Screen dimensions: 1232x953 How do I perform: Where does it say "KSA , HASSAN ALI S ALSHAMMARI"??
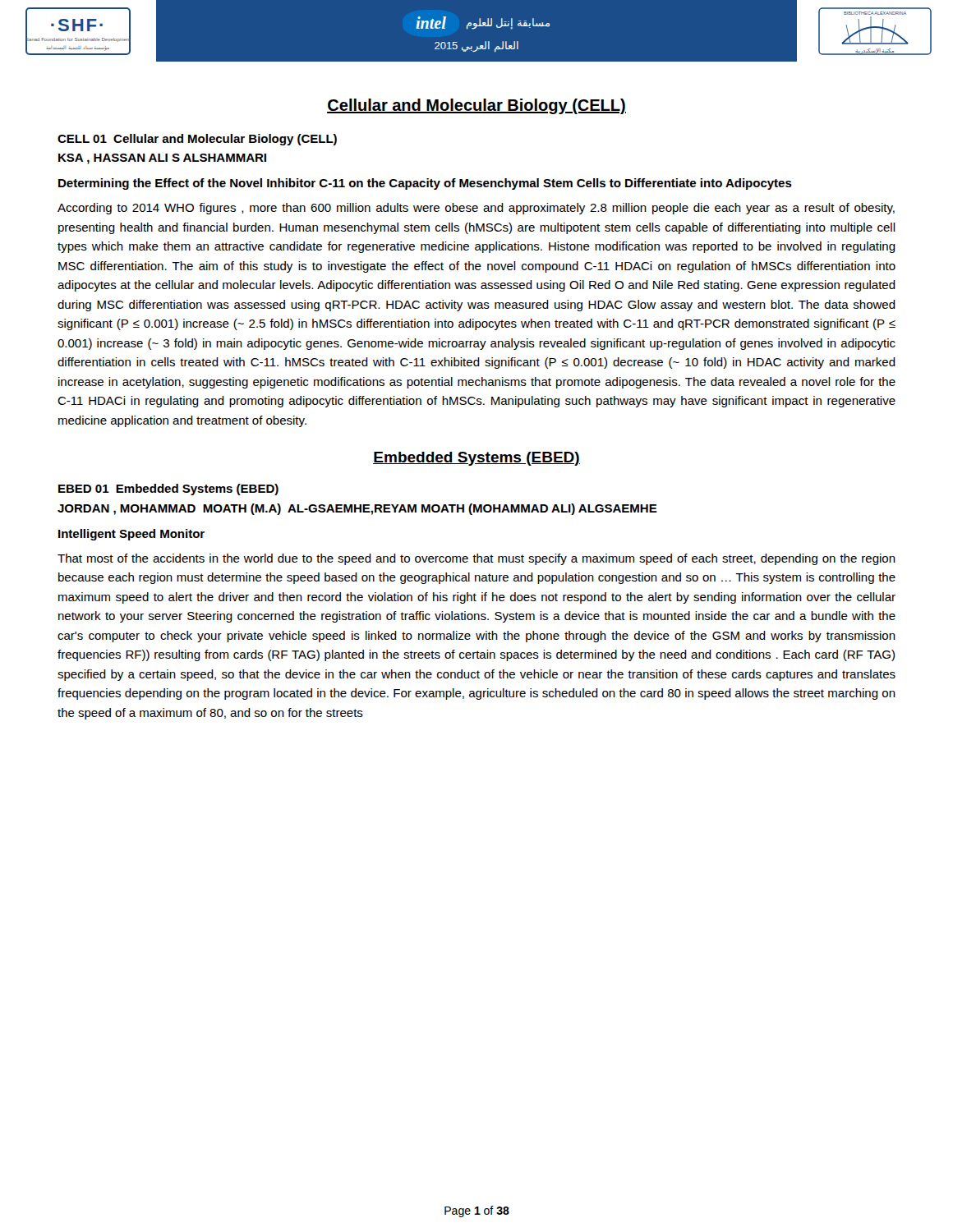point(162,157)
